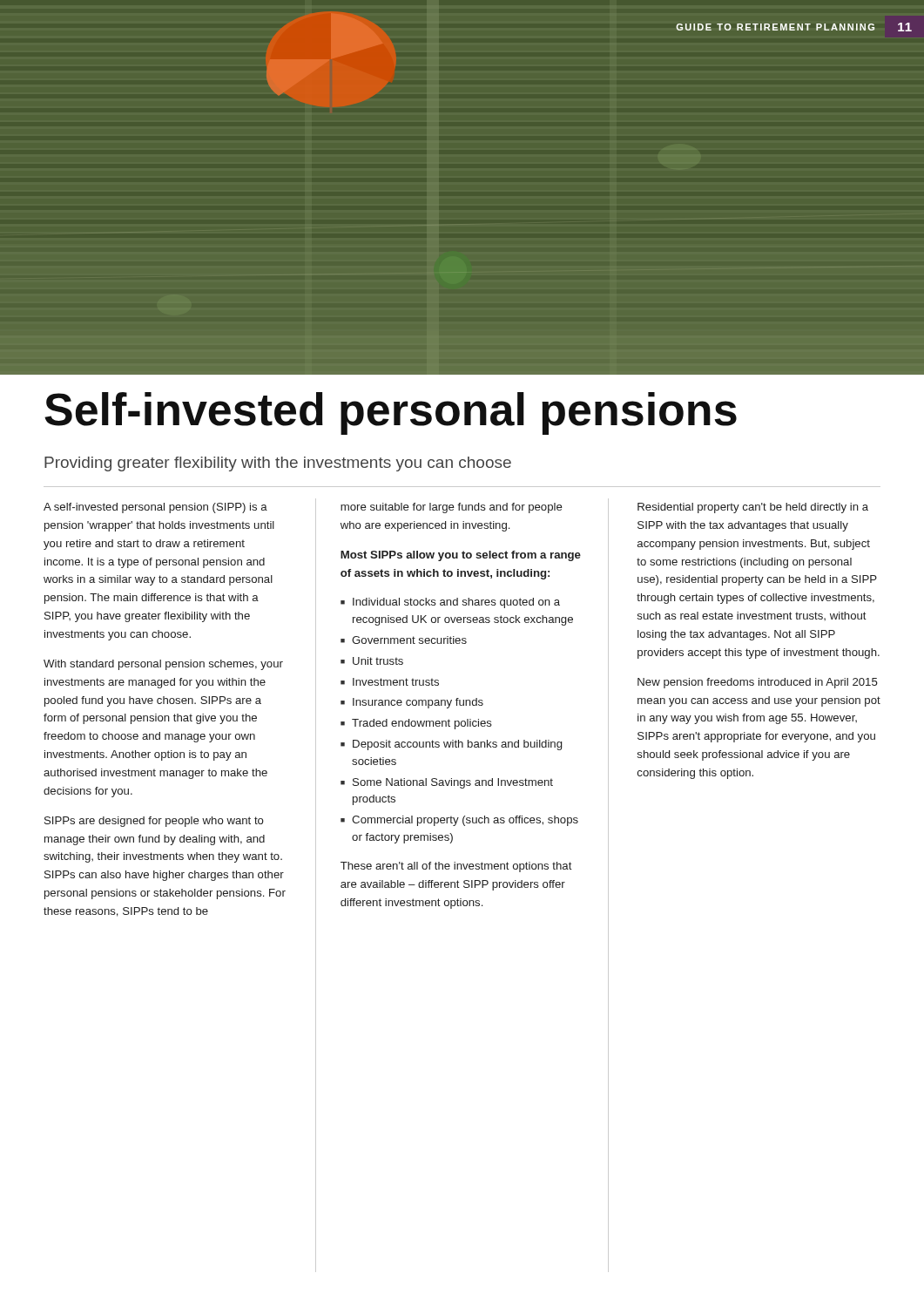Locate the text "Some National Savings and Investment products"
The image size is (924, 1307).
[x=452, y=790]
